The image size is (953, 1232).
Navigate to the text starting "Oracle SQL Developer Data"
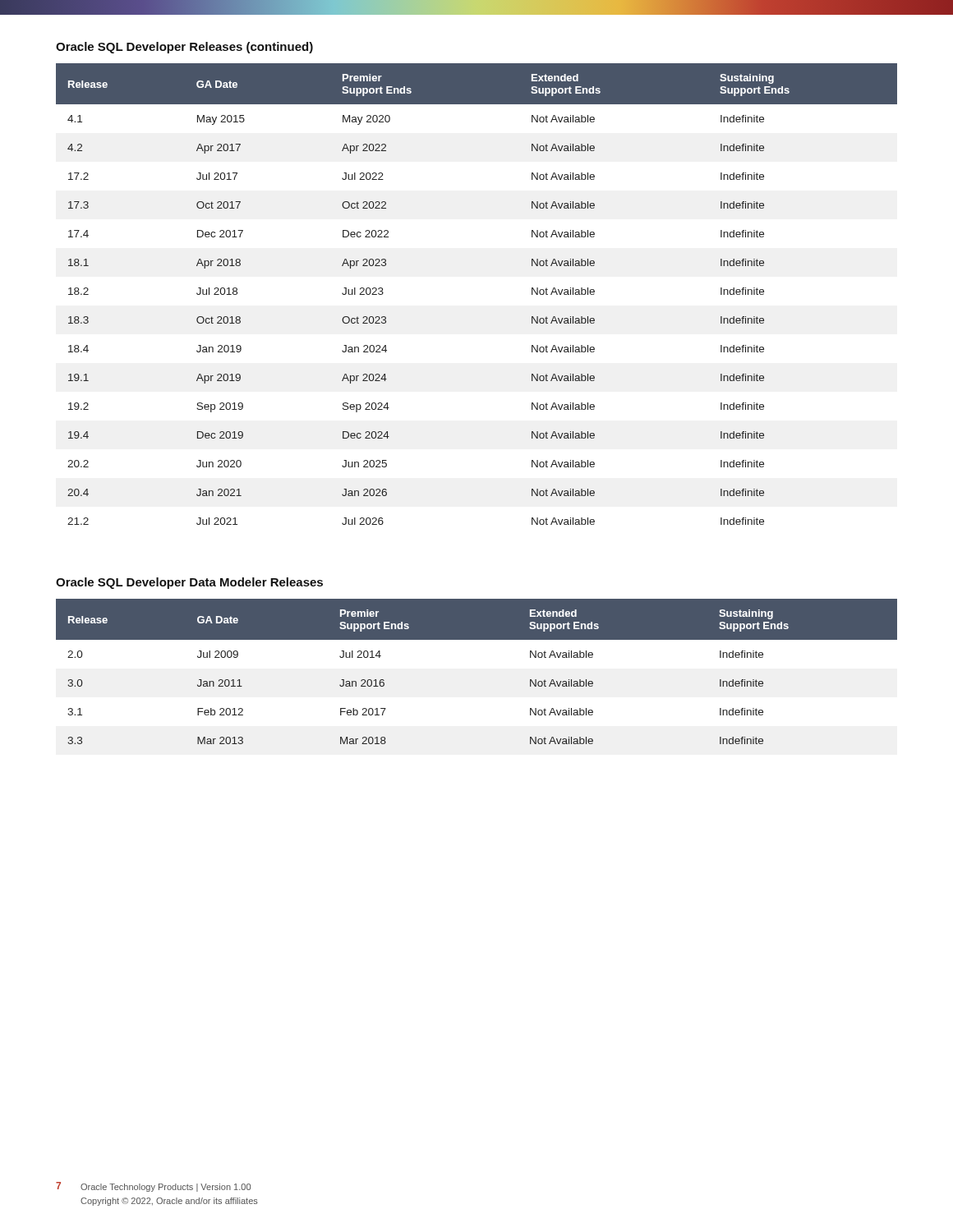click(190, 582)
